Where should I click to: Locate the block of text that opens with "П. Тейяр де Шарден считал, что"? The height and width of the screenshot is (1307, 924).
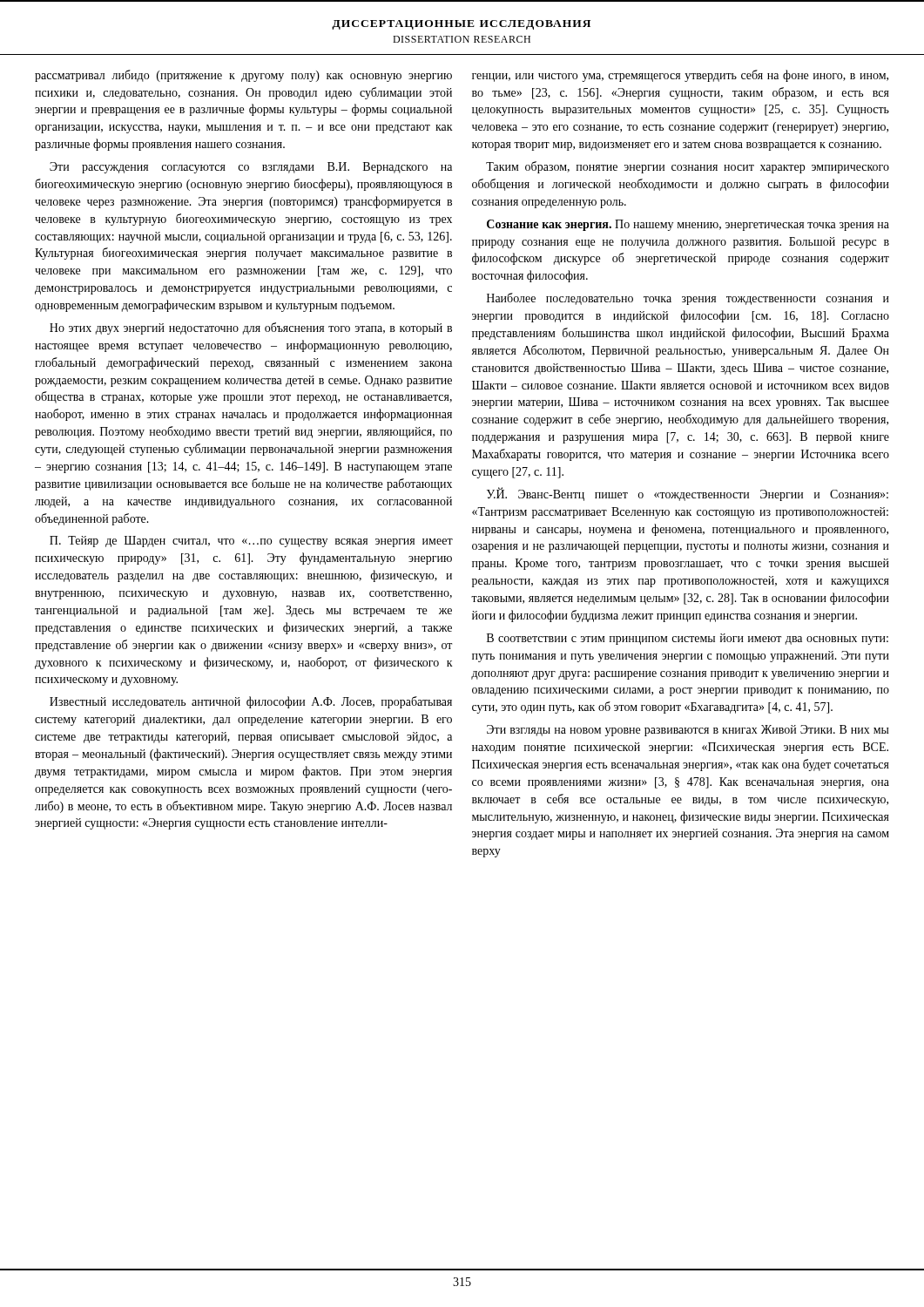[244, 611]
